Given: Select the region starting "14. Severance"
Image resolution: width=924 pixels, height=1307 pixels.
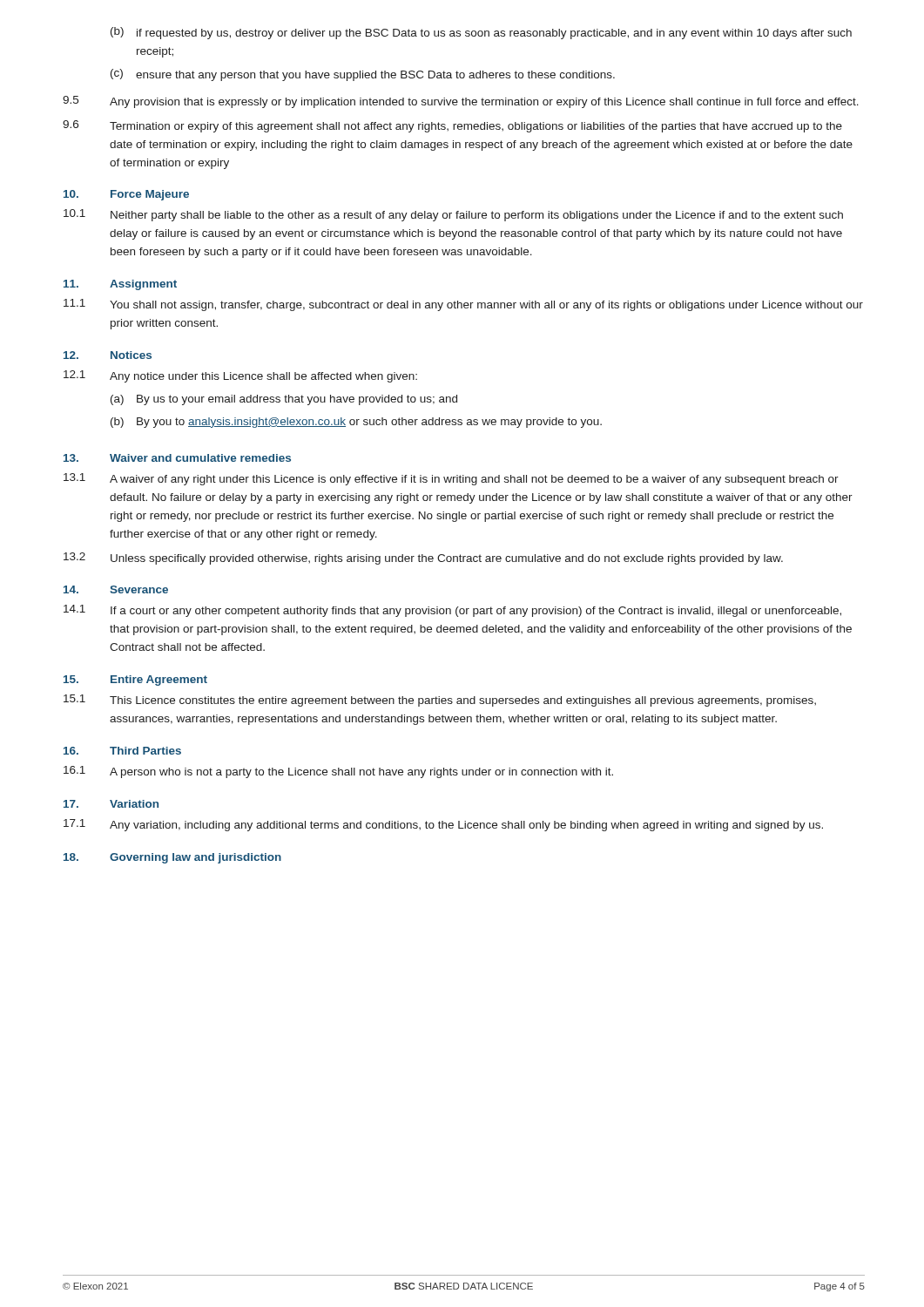Looking at the screenshot, I should 116,590.
